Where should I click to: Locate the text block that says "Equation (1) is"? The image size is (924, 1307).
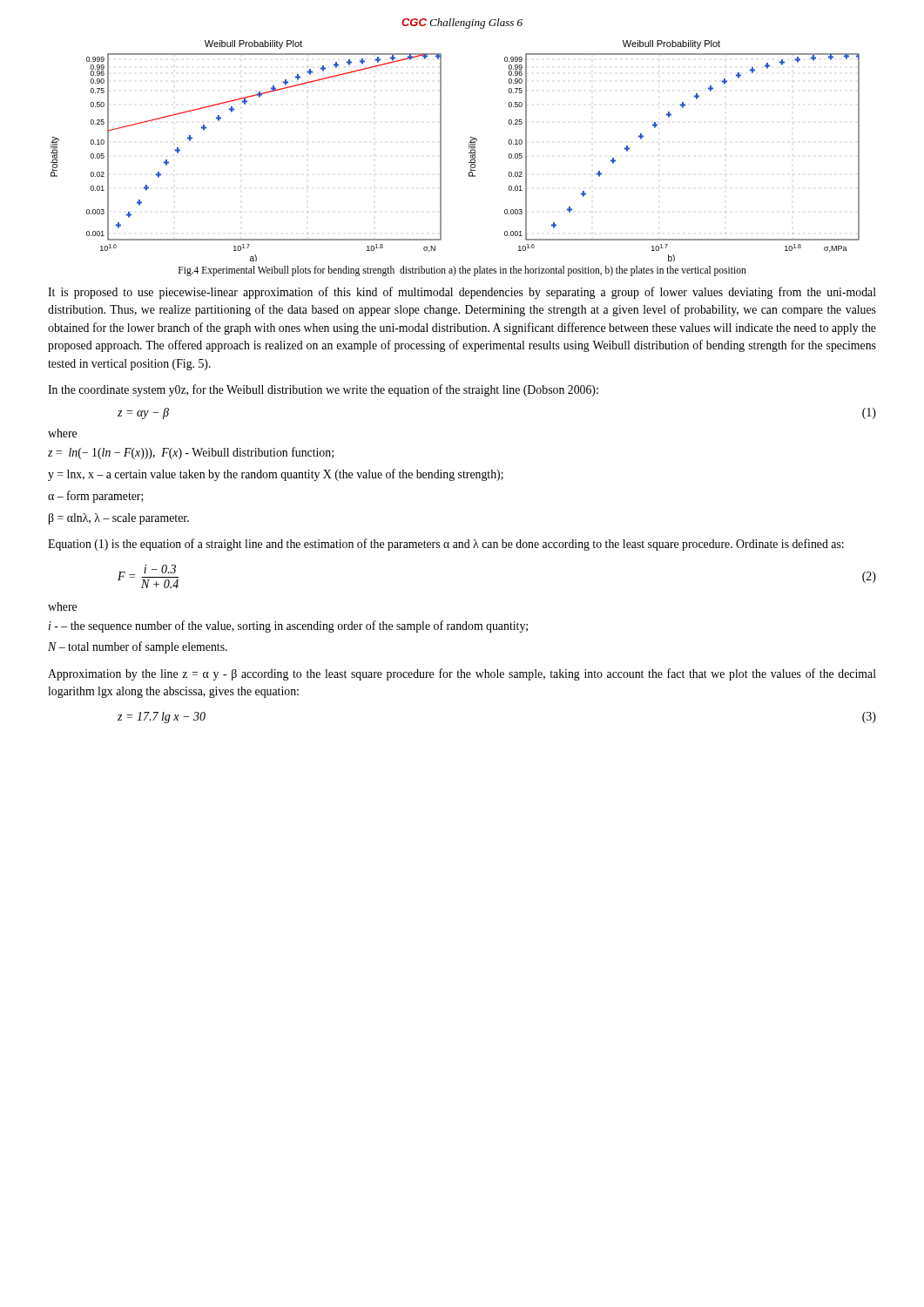click(x=446, y=544)
